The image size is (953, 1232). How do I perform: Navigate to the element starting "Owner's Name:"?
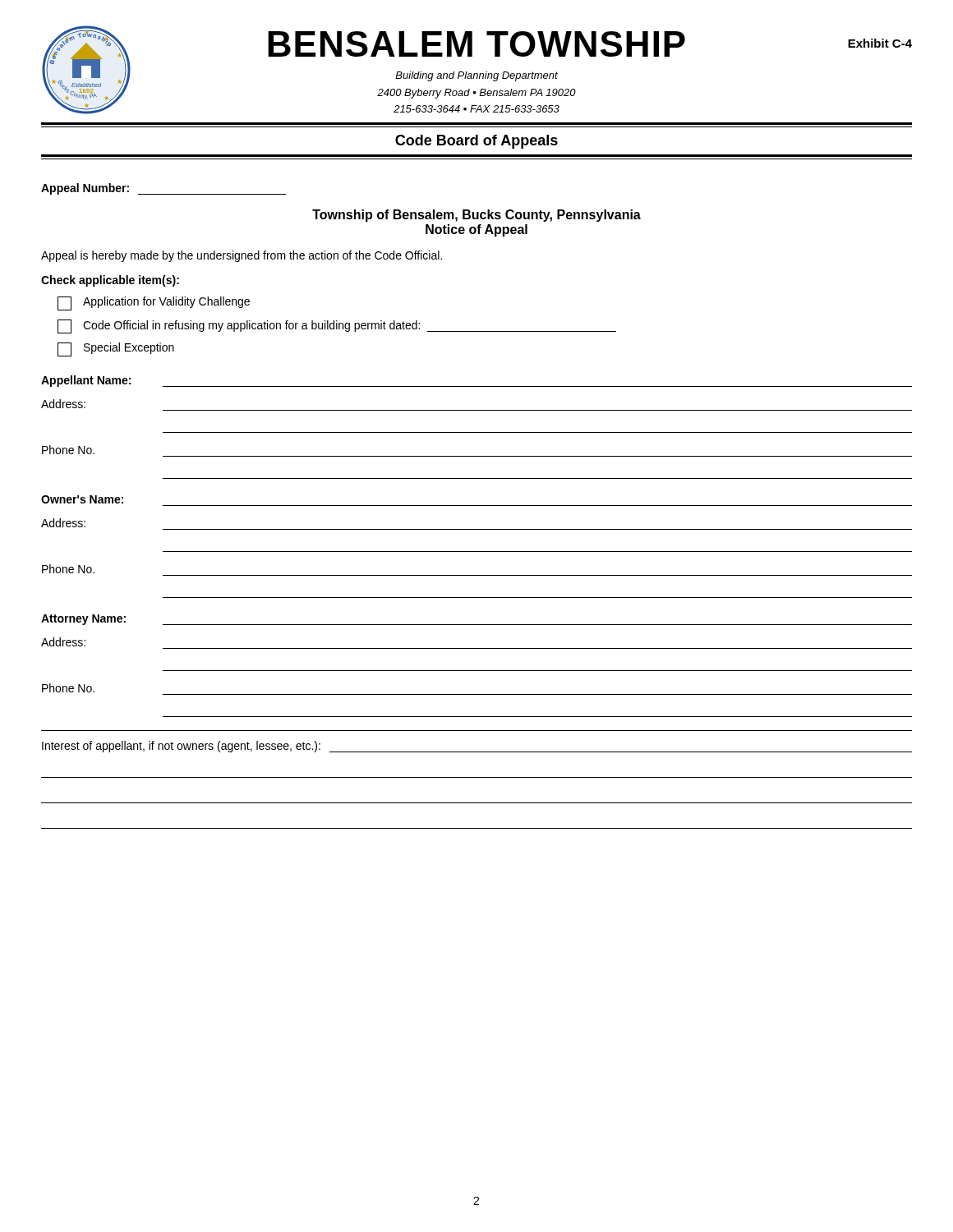(x=476, y=497)
